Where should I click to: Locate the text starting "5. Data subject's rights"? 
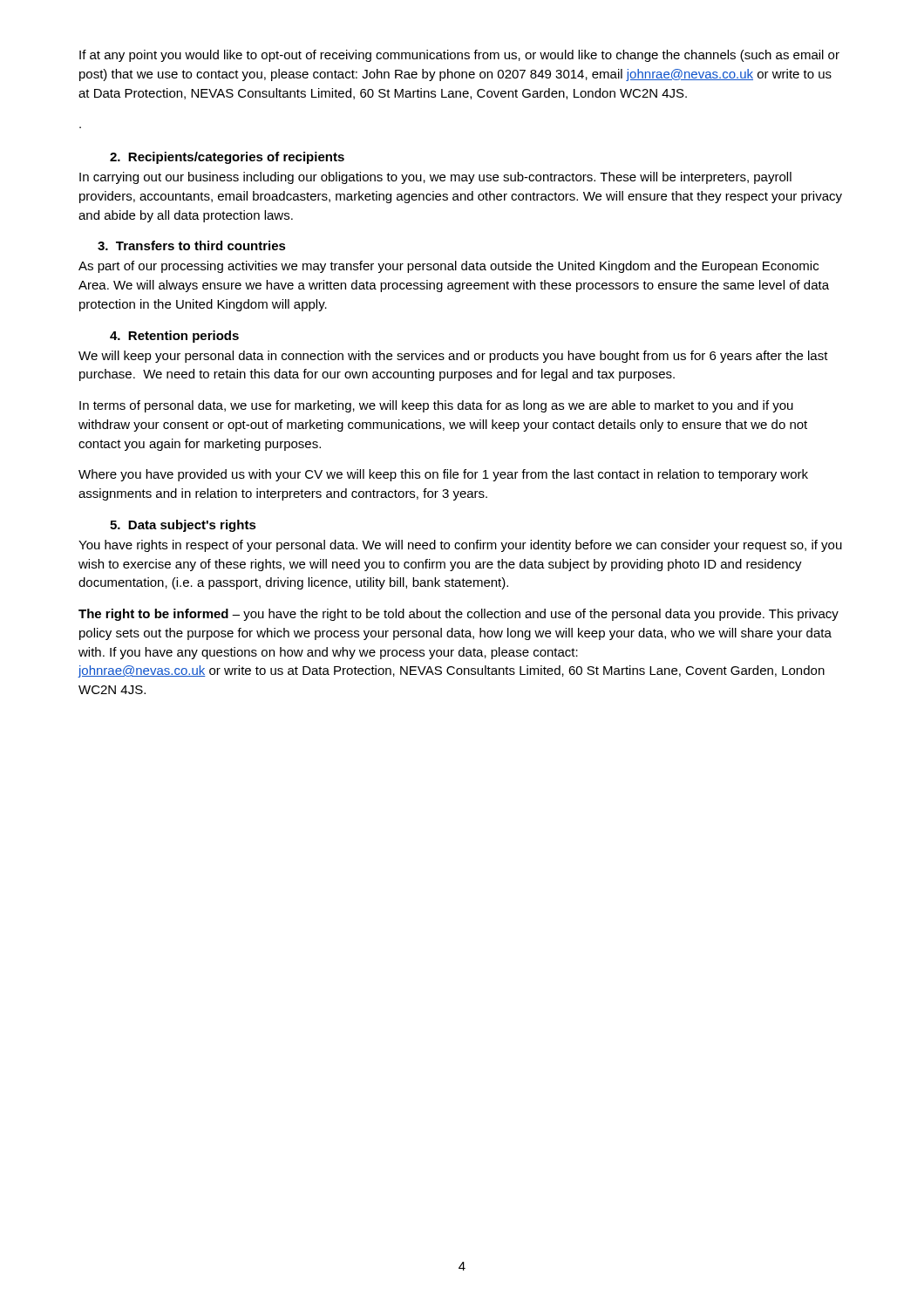(x=183, y=524)
